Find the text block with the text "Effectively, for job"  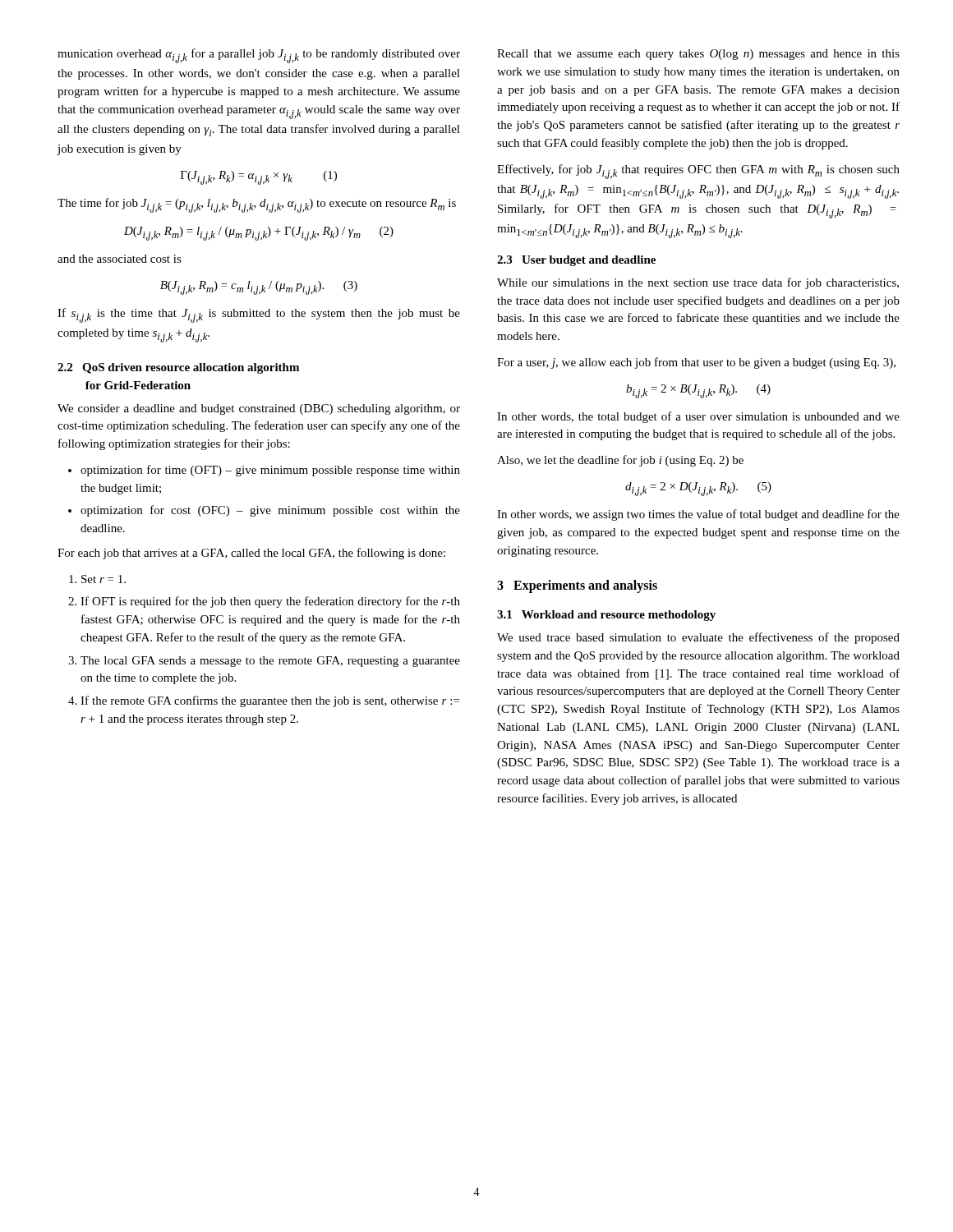698,200
